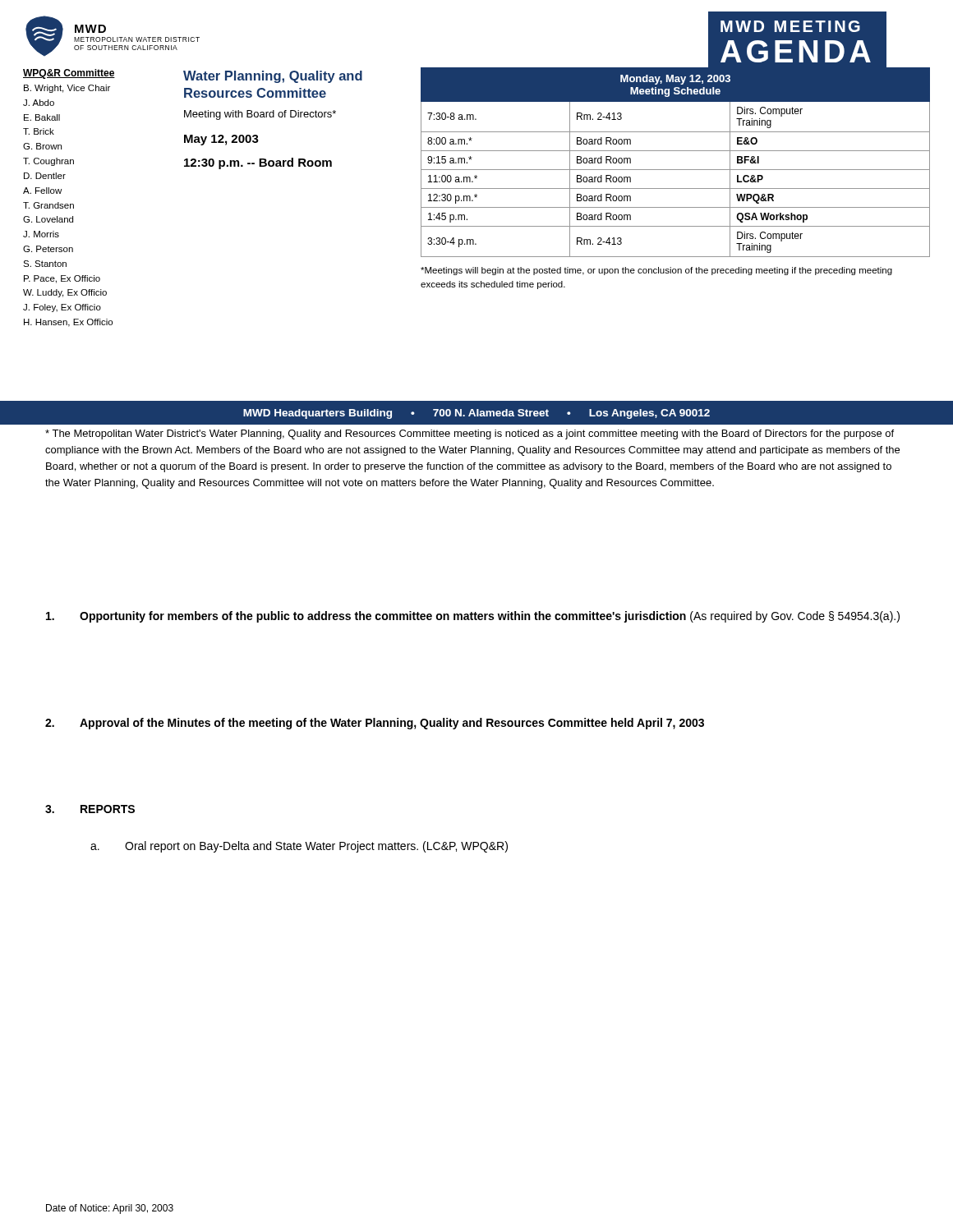
Task: Select a table
Action: [675, 179]
